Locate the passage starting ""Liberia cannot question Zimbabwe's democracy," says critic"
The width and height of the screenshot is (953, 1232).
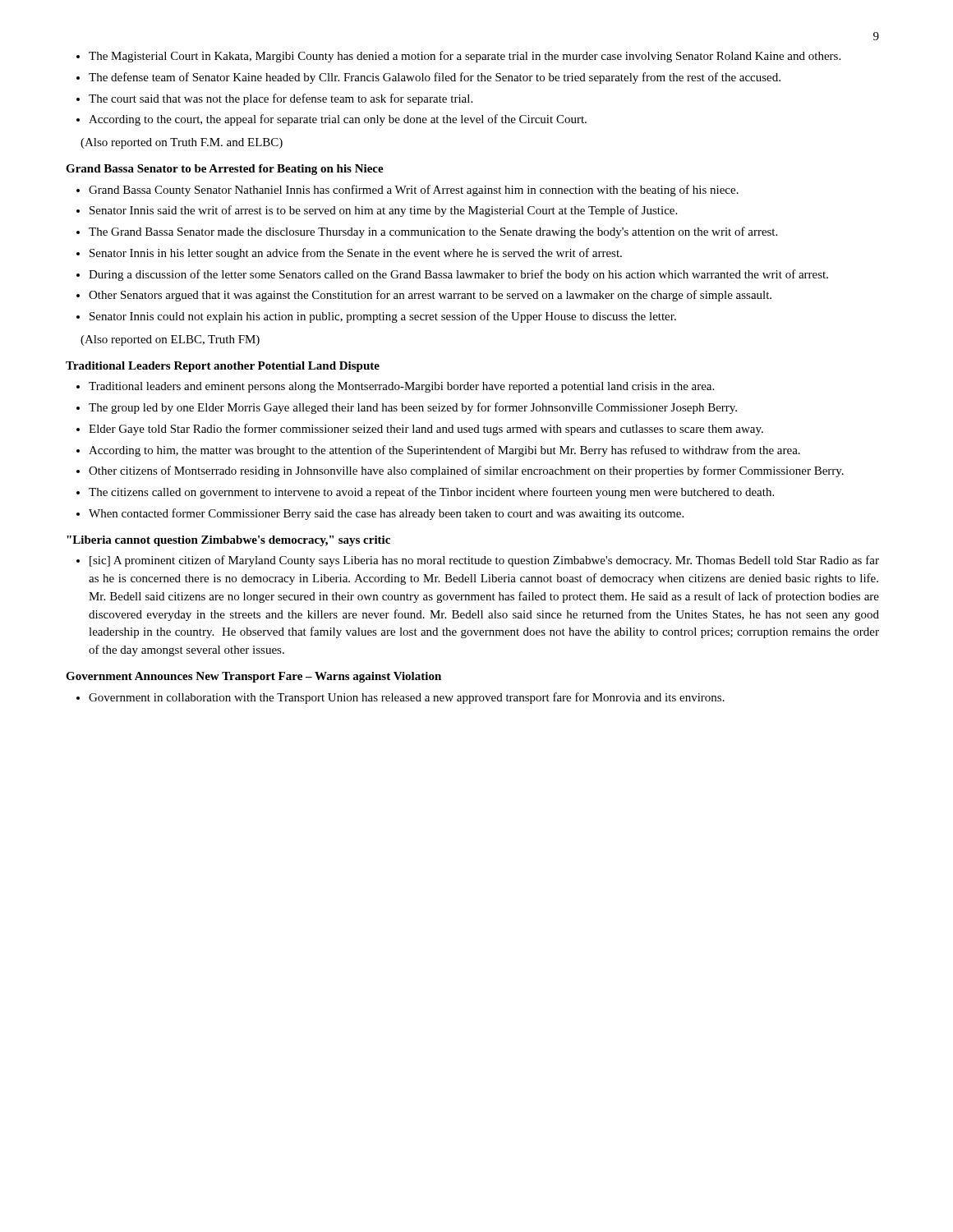[x=228, y=539]
